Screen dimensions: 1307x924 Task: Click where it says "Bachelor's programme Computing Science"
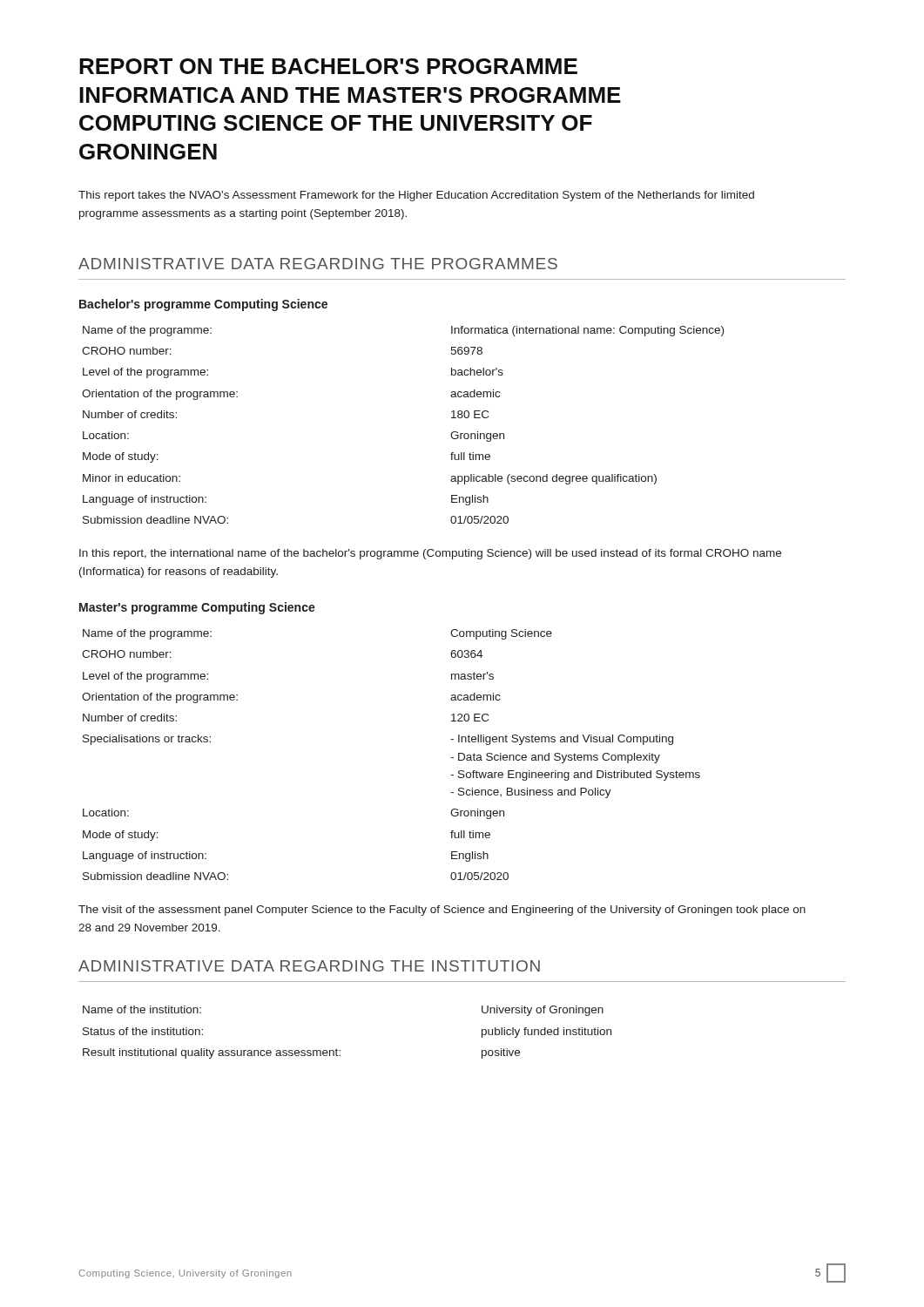[203, 304]
